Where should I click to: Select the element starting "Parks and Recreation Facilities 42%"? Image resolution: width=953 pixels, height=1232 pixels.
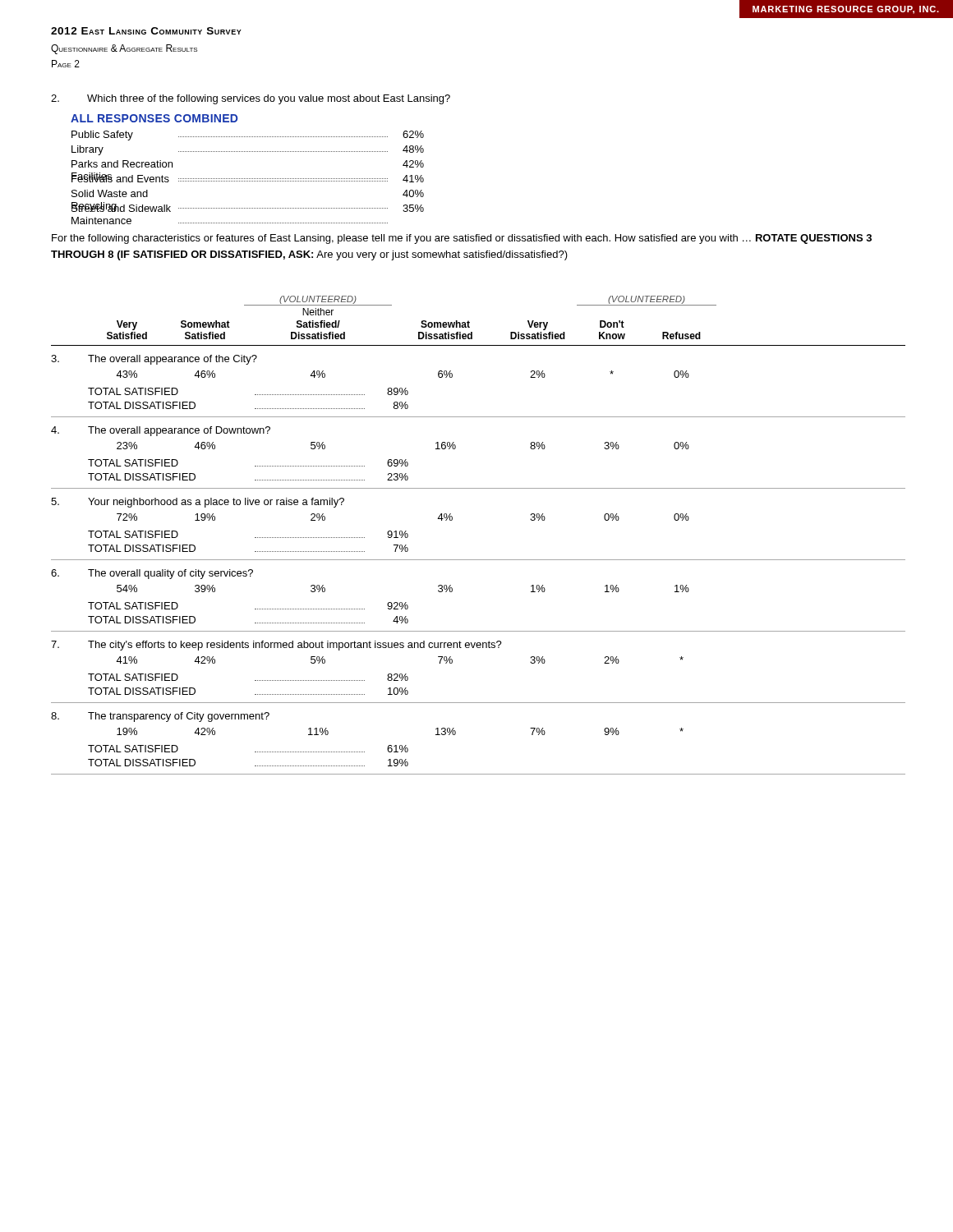(247, 170)
